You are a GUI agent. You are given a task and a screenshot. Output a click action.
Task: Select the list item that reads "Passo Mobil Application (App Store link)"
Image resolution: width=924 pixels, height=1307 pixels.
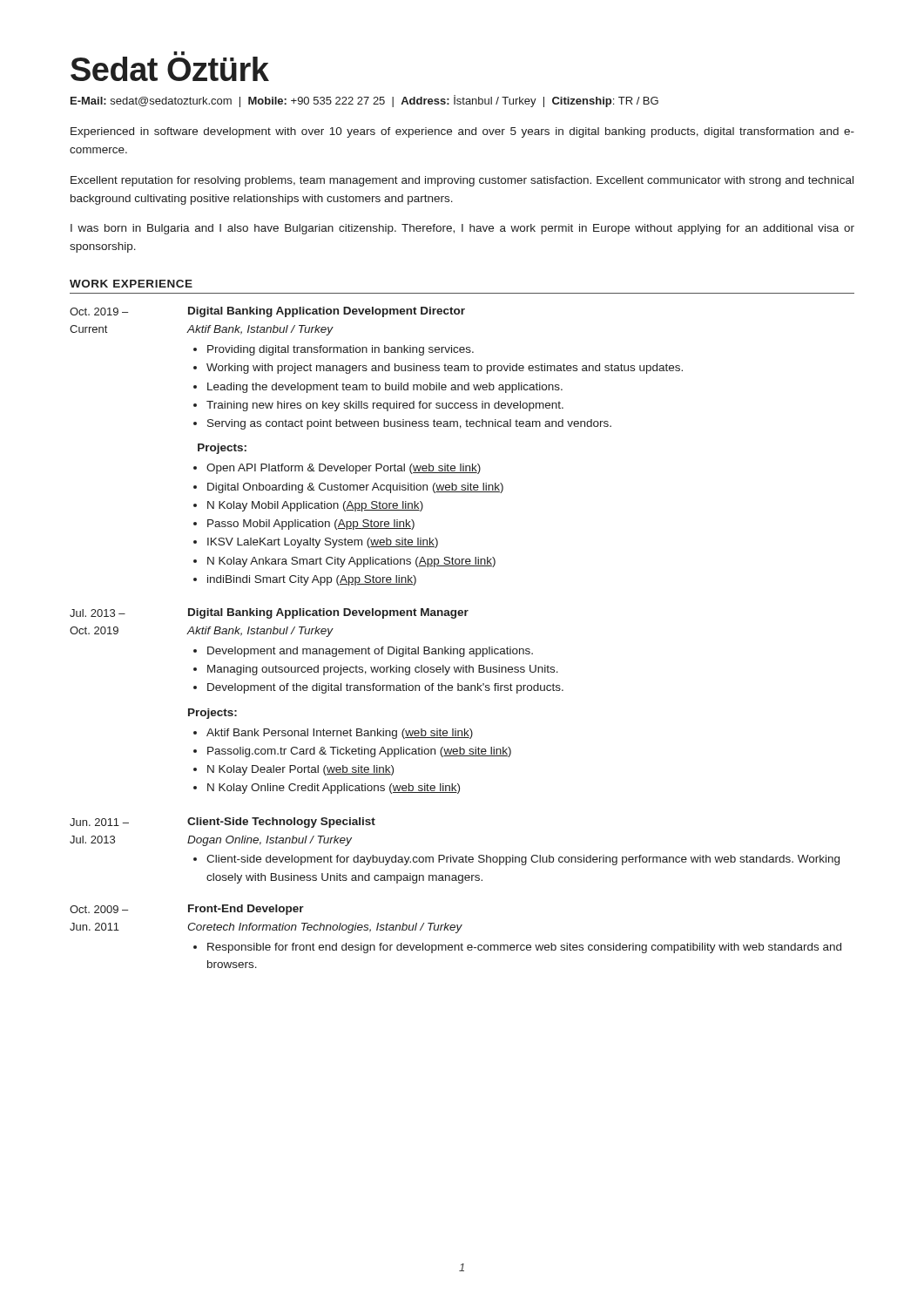pyautogui.click(x=311, y=523)
